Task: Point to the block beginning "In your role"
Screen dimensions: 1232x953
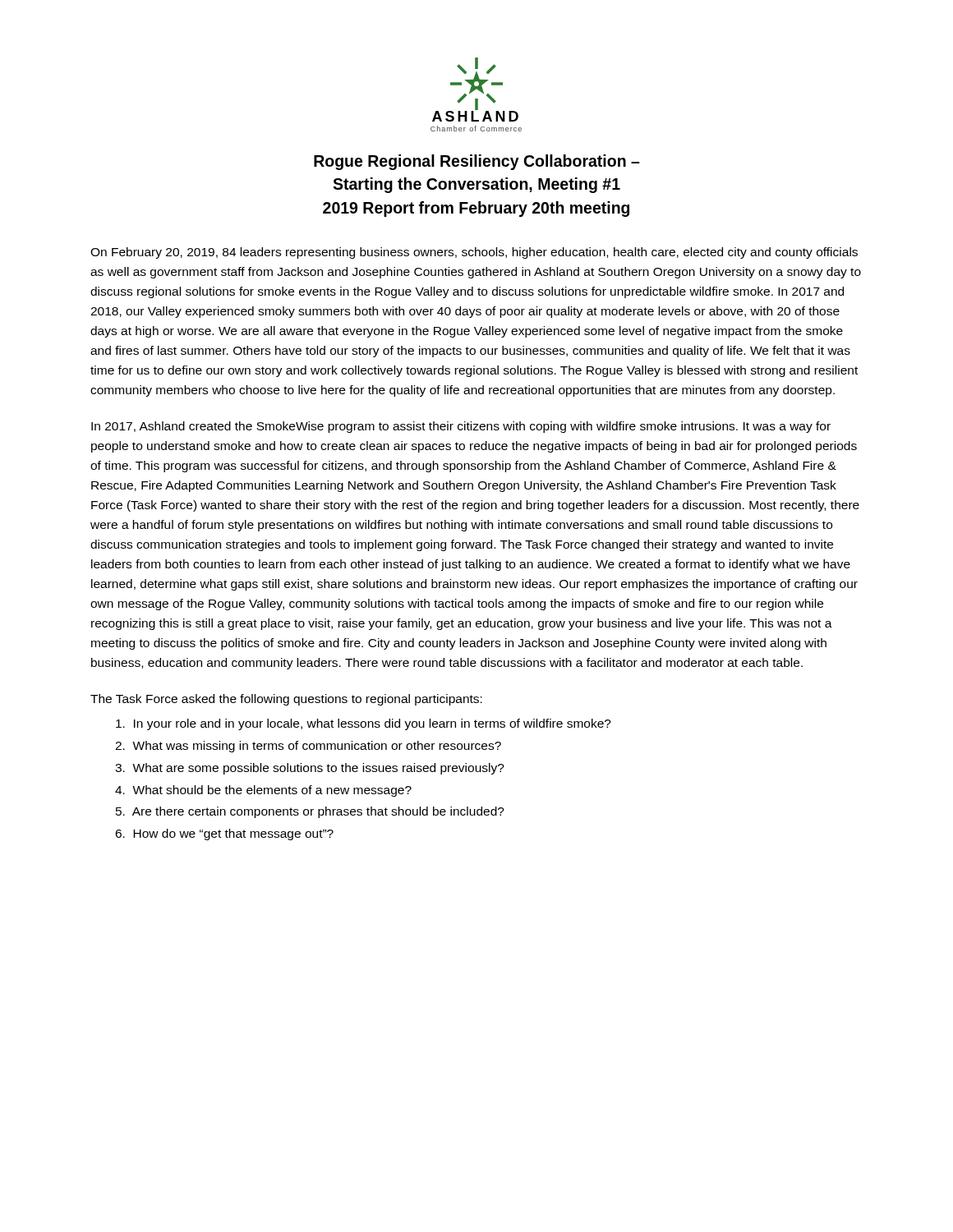Action: [363, 723]
